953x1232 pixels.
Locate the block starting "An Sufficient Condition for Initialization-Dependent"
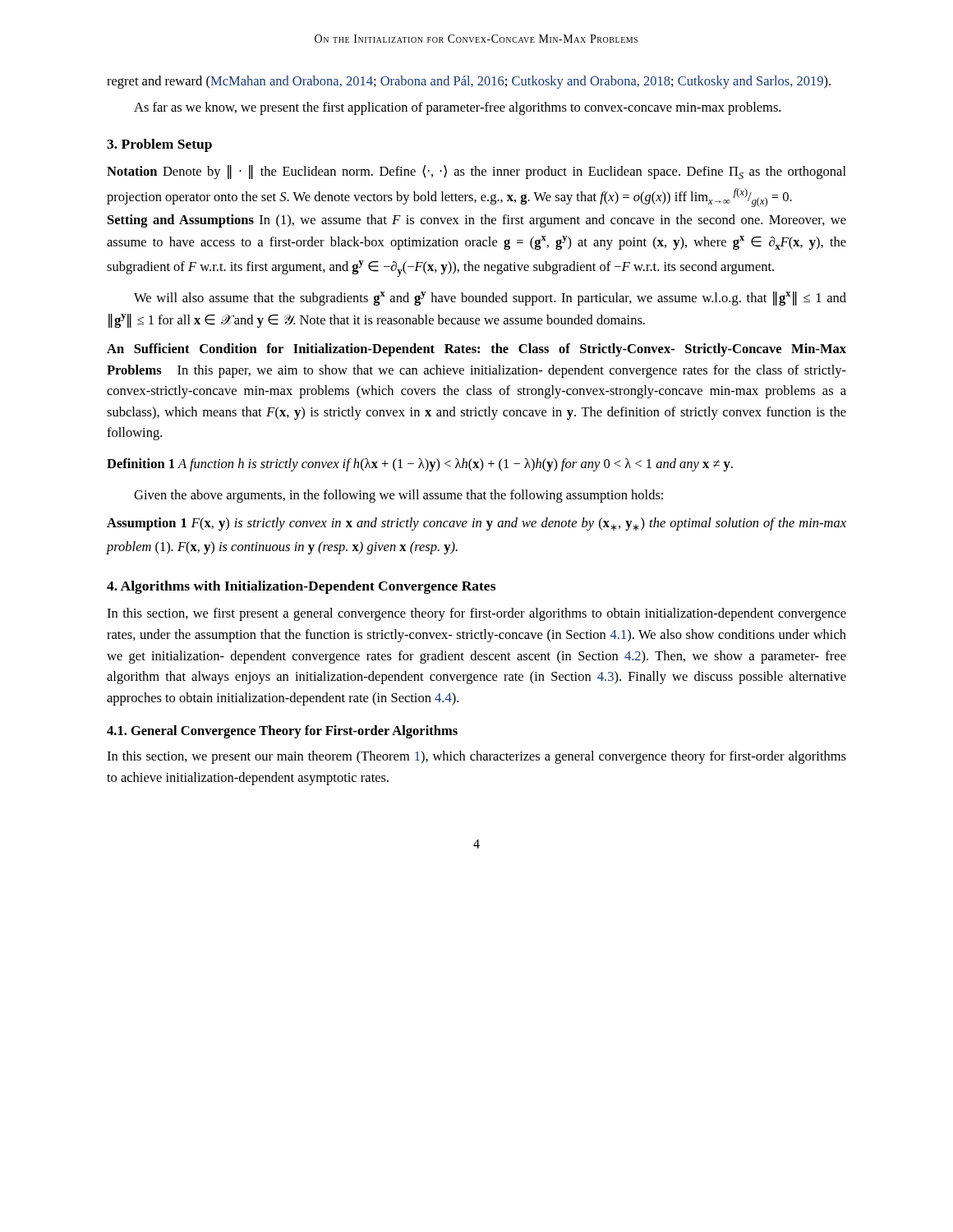[x=476, y=391]
